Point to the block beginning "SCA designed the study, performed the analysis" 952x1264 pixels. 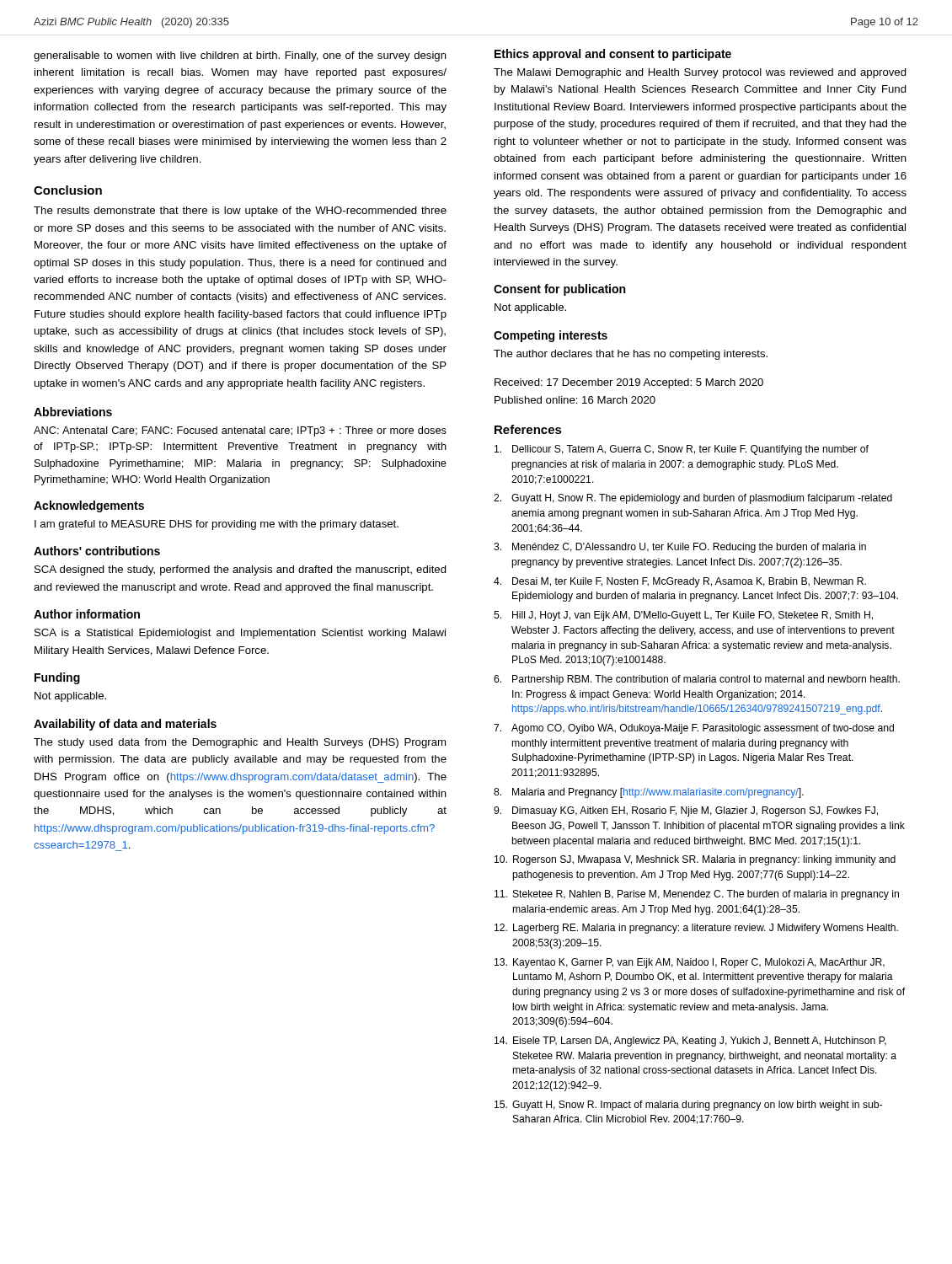(x=240, y=579)
